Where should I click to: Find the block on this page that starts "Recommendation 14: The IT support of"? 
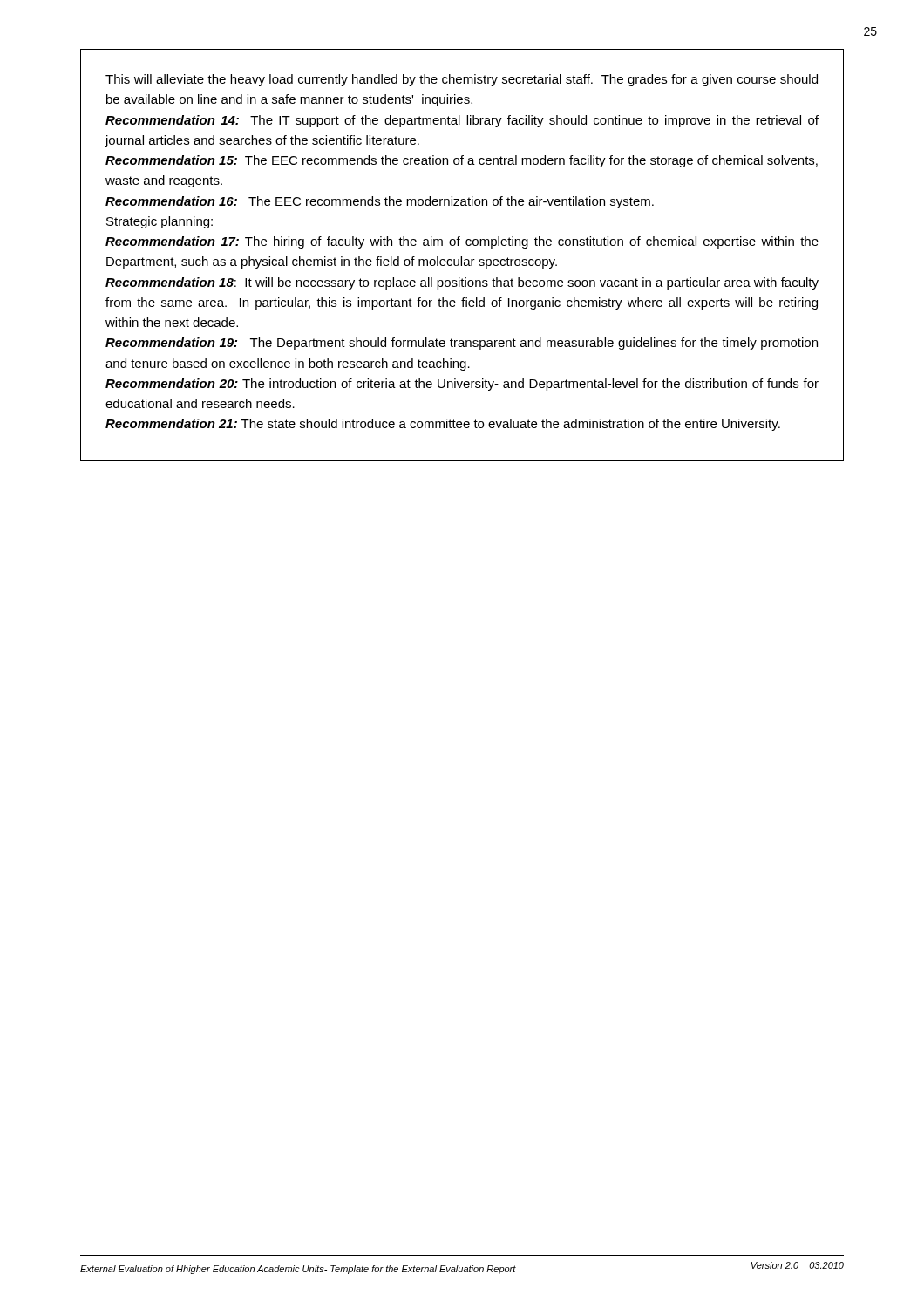point(462,130)
